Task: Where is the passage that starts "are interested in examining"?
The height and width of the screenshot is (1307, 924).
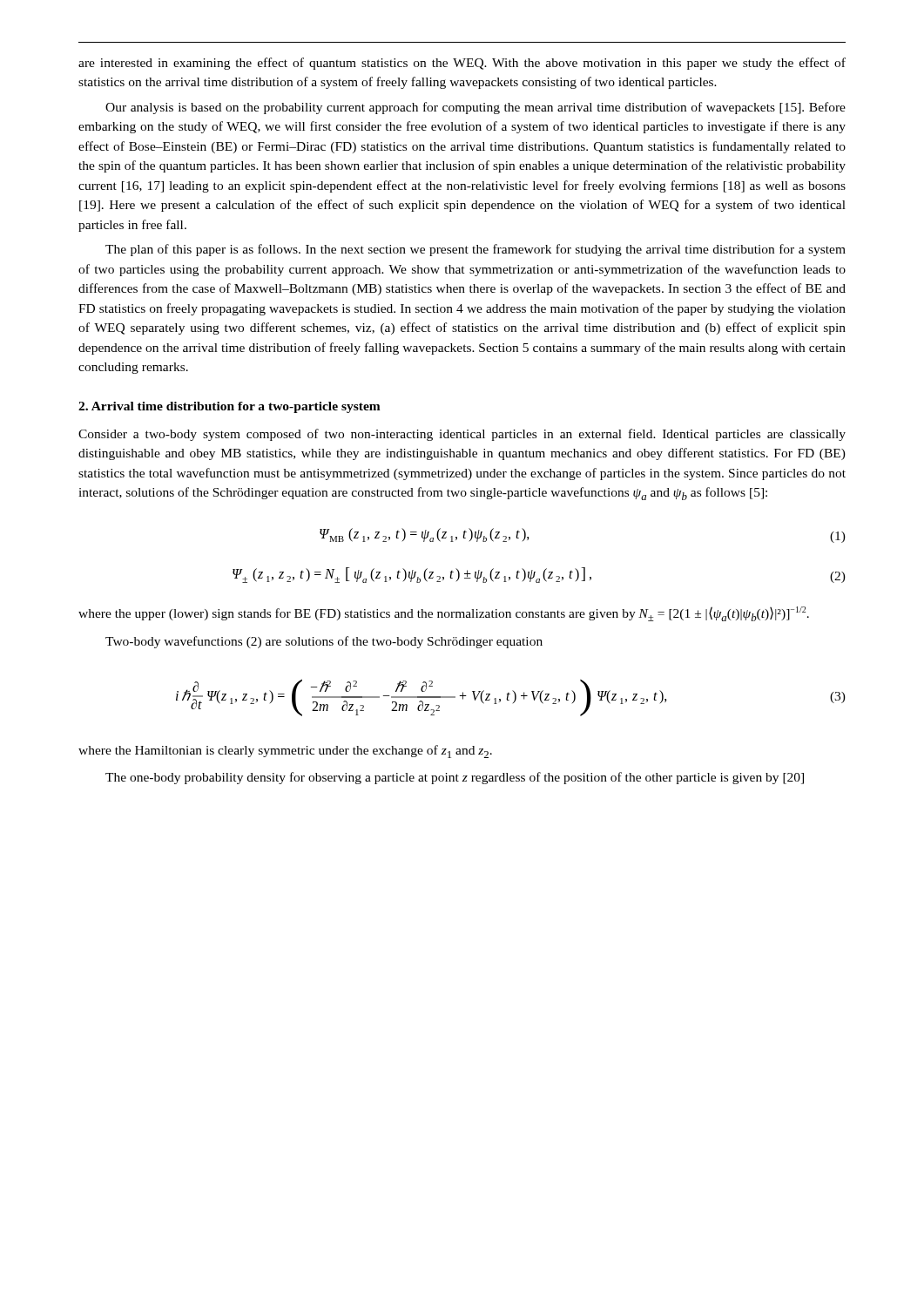Action: pyautogui.click(x=462, y=72)
